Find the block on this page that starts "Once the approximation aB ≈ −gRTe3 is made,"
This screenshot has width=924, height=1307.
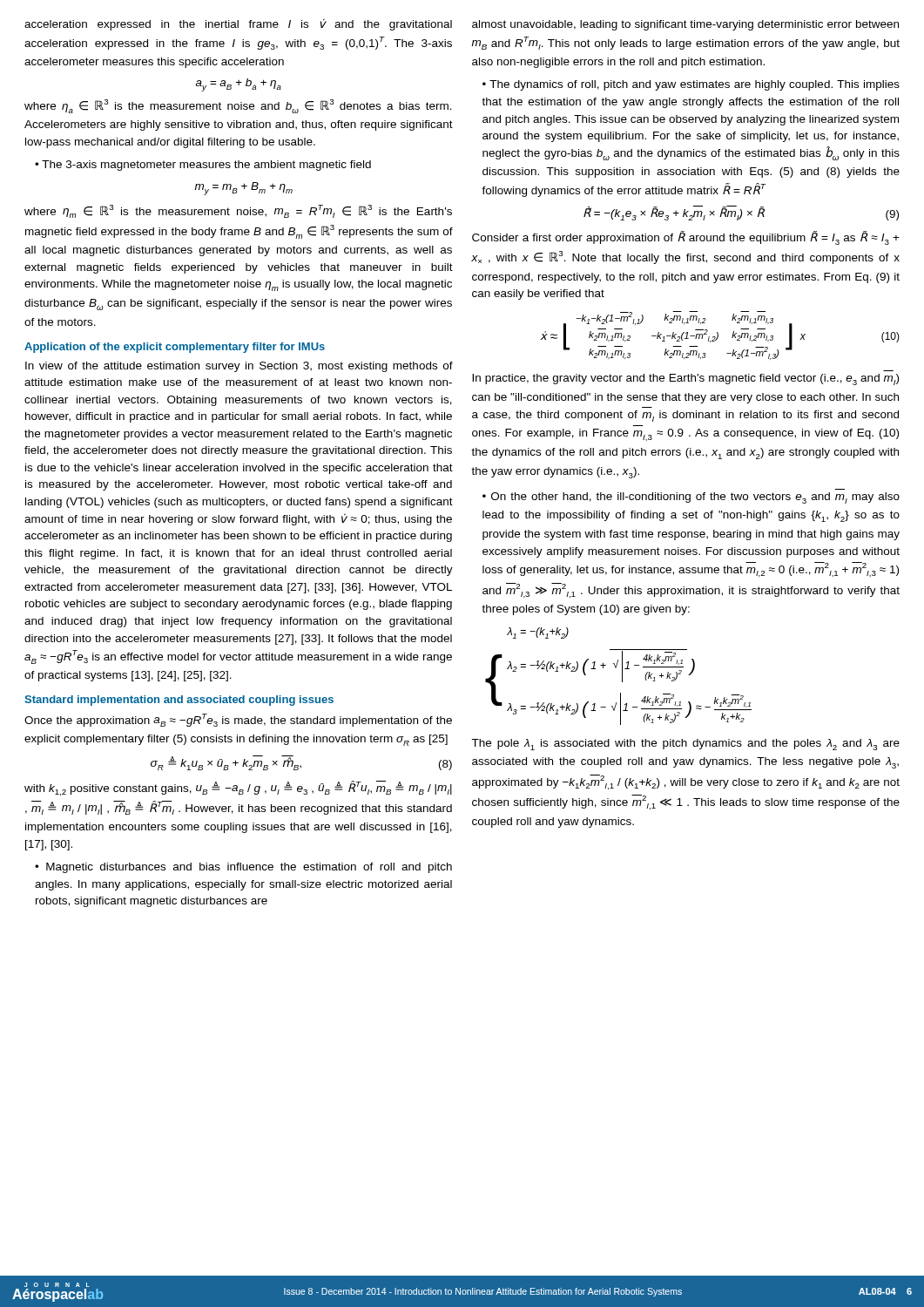[x=238, y=730]
